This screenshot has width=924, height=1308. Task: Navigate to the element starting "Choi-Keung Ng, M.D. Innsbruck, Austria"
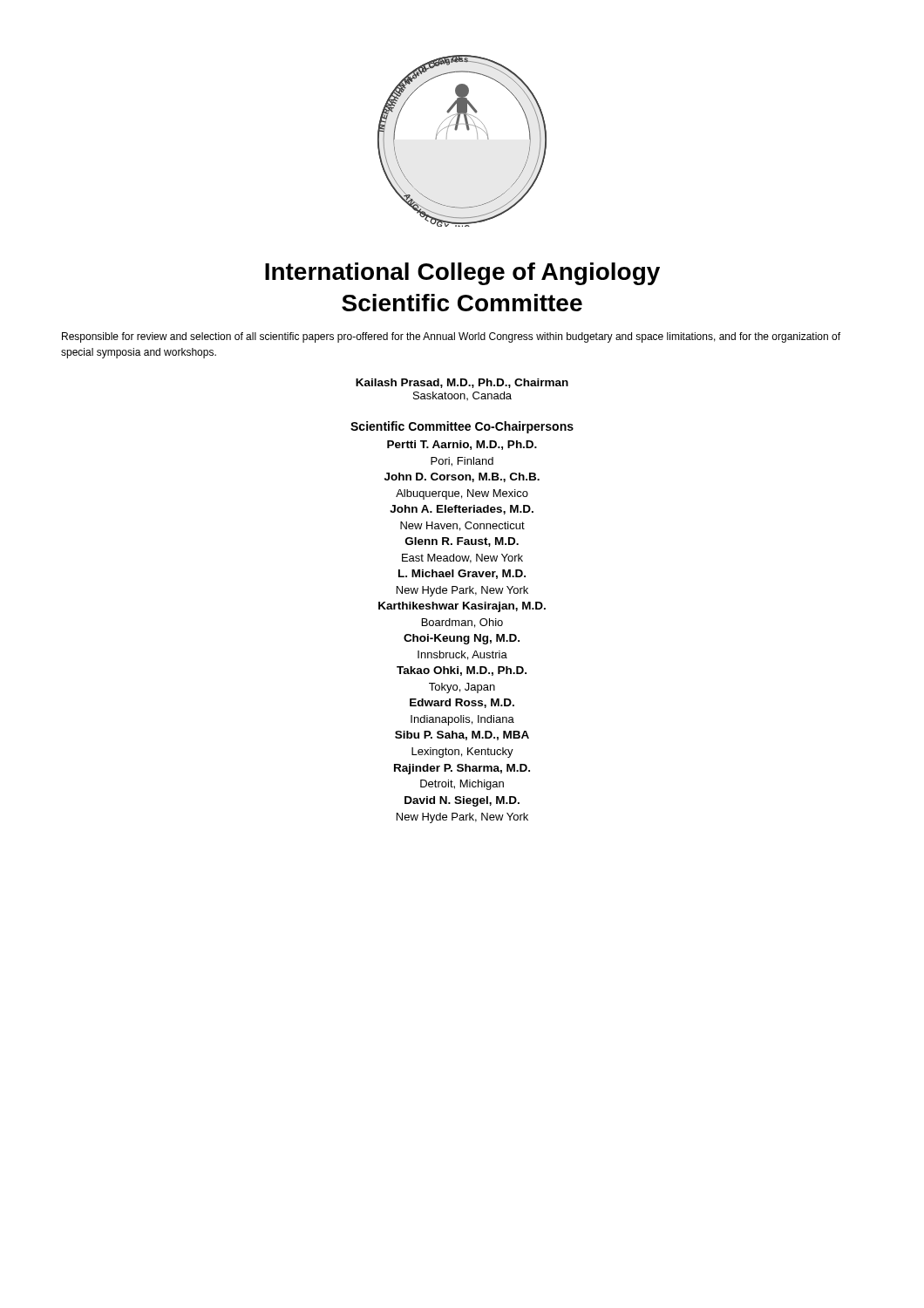(x=462, y=647)
